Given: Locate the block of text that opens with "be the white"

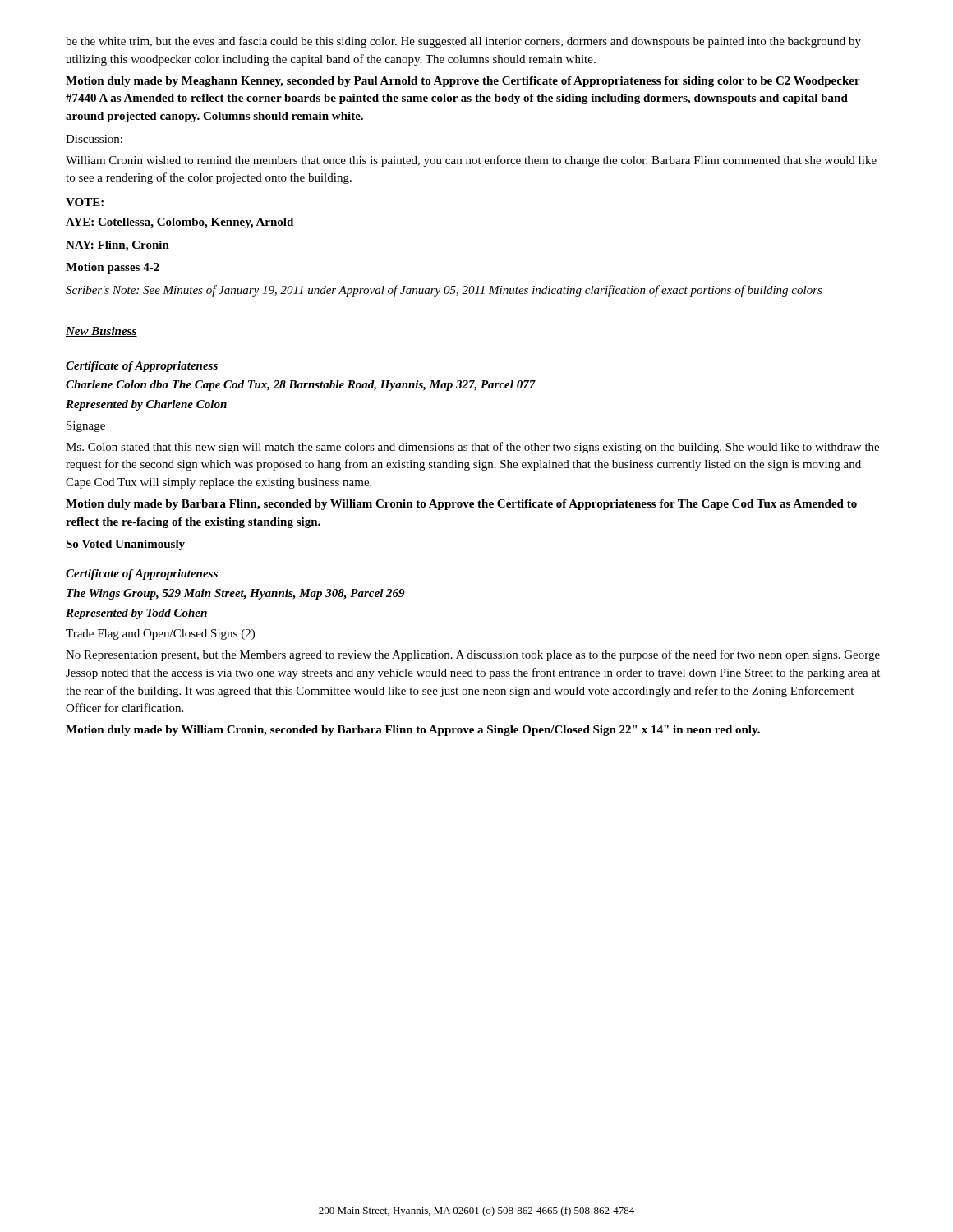Looking at the screenshot, I should 476,51.
